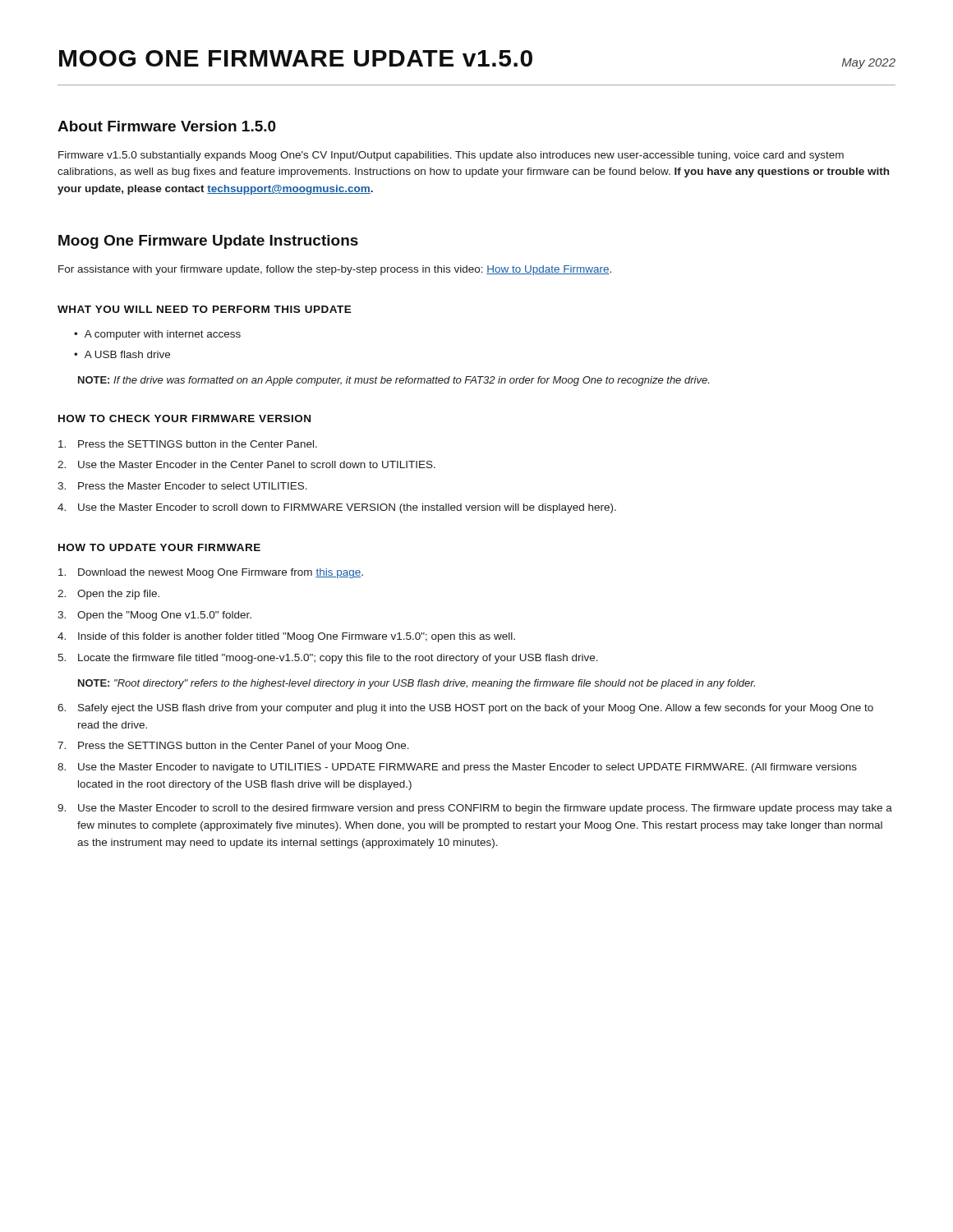Find the block starting "MOOG ONE FIRMWARE UPDATE v1.5.0 May 2022"
953x1232 pixels.
point(476,62)
